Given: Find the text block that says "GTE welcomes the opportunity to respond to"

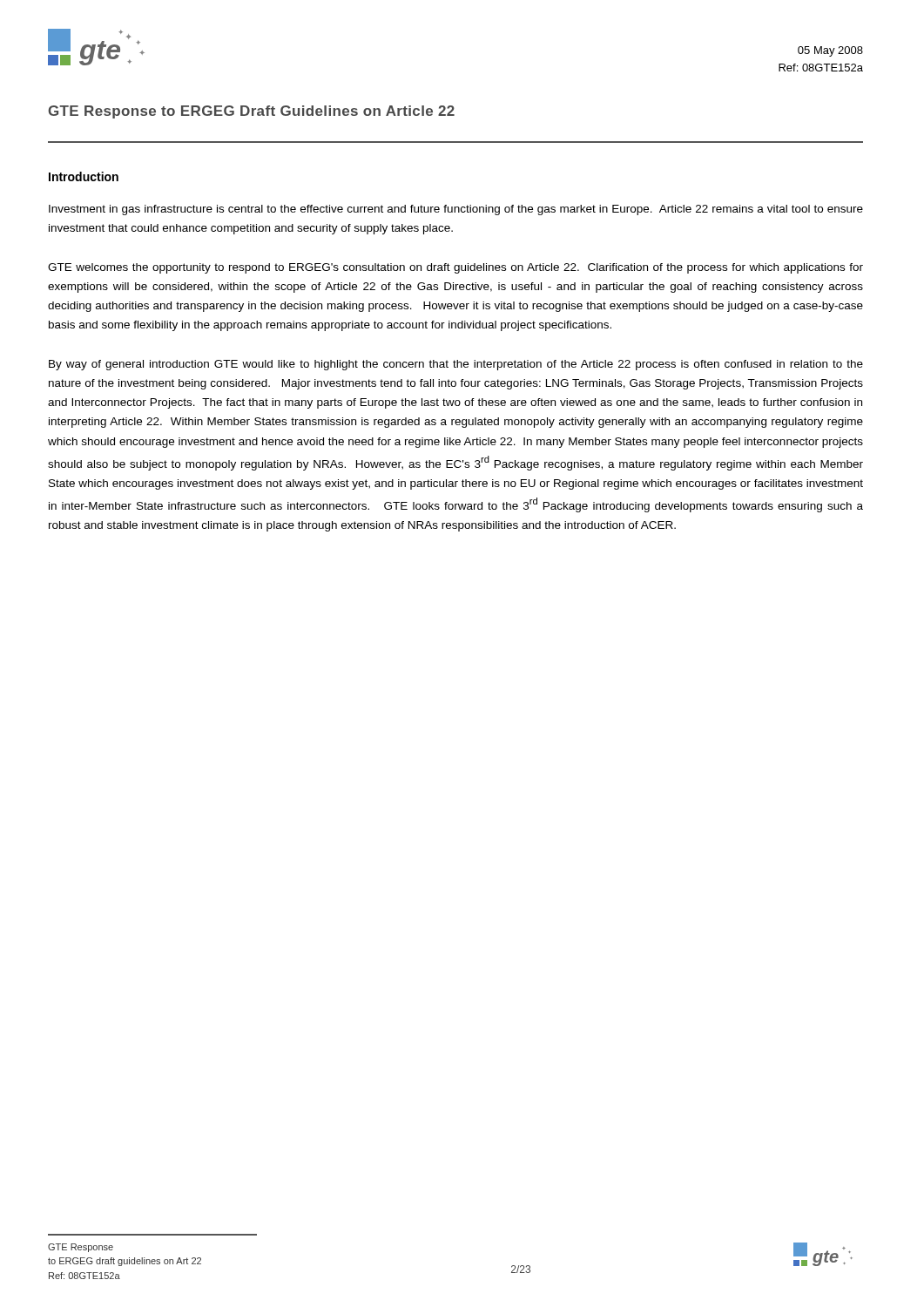Looking at the screenshot, I should pyautogui.click(x=455, y=296).
